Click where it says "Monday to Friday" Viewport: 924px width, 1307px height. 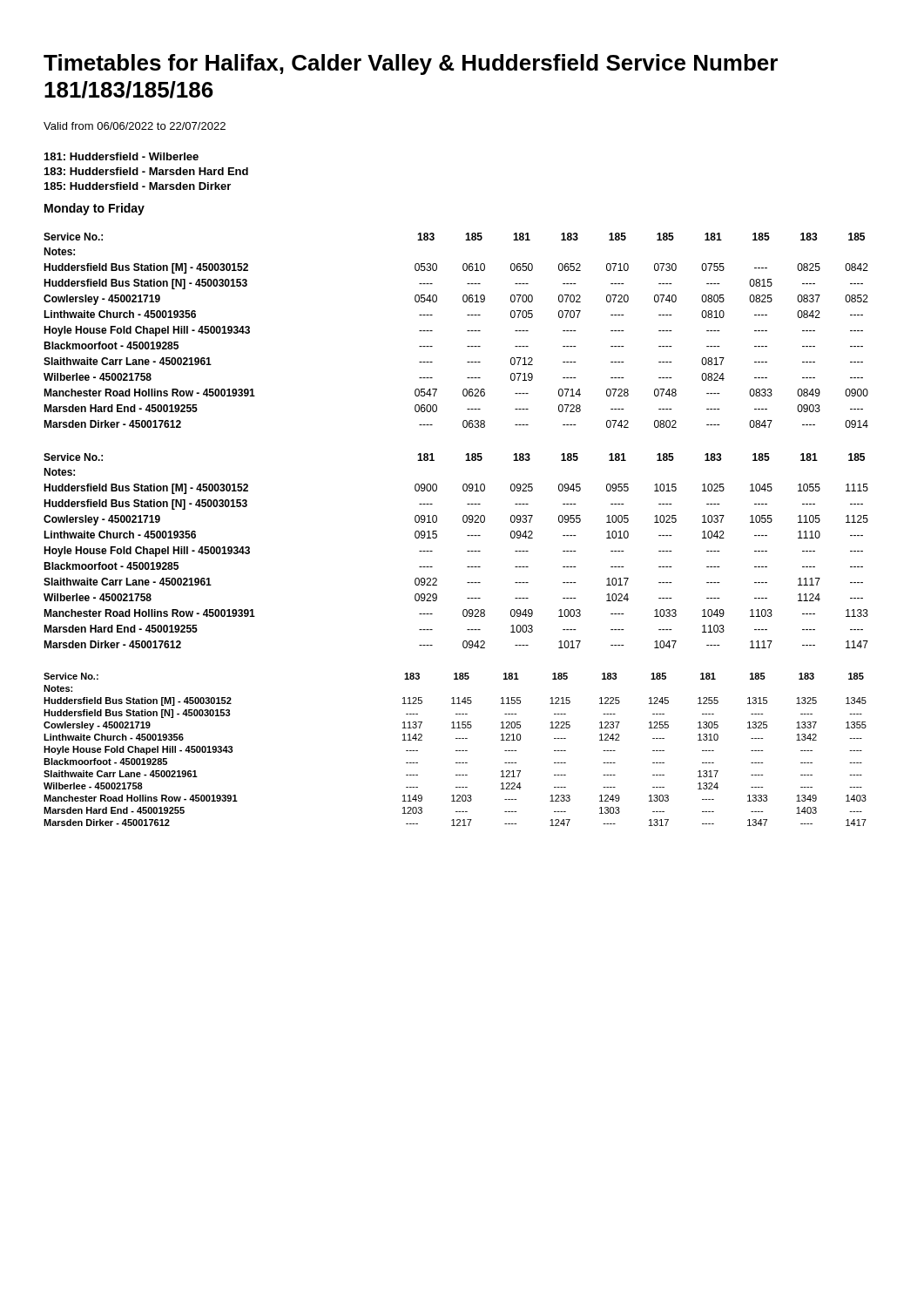(x=94, y=209)
